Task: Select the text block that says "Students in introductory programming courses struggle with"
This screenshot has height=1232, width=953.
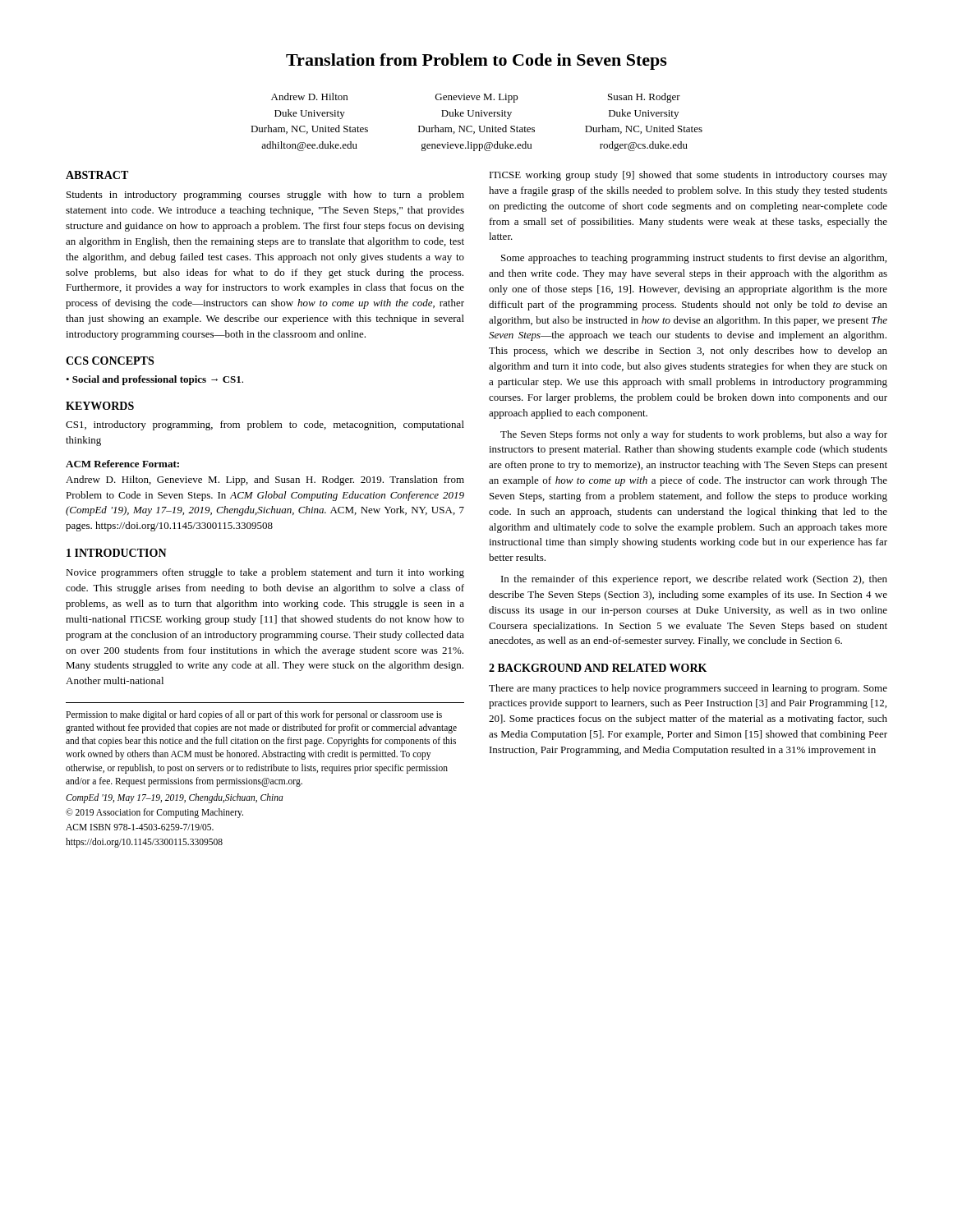Action: [265, 265]
